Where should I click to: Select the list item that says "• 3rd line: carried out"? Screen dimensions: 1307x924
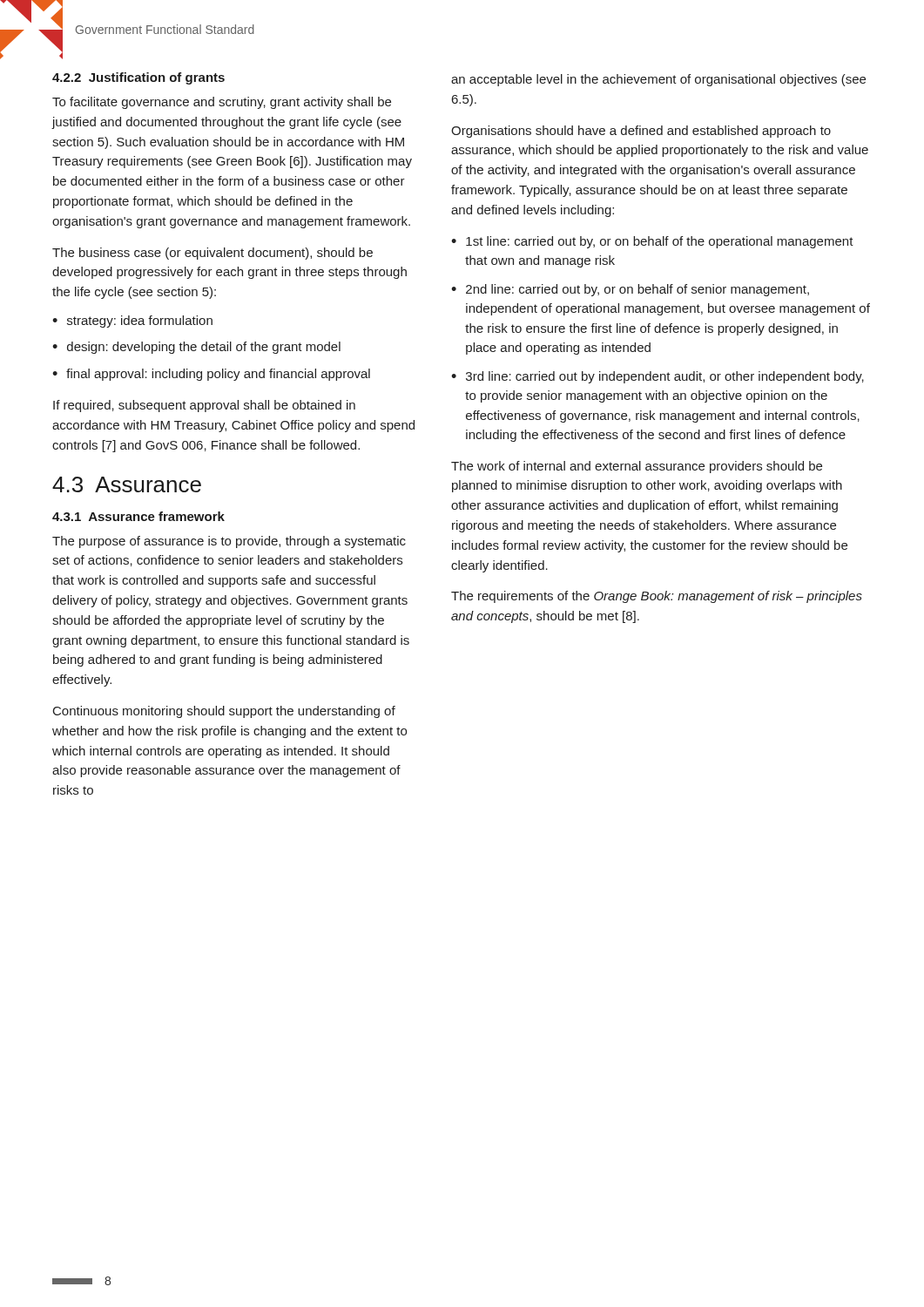point(661,406)
